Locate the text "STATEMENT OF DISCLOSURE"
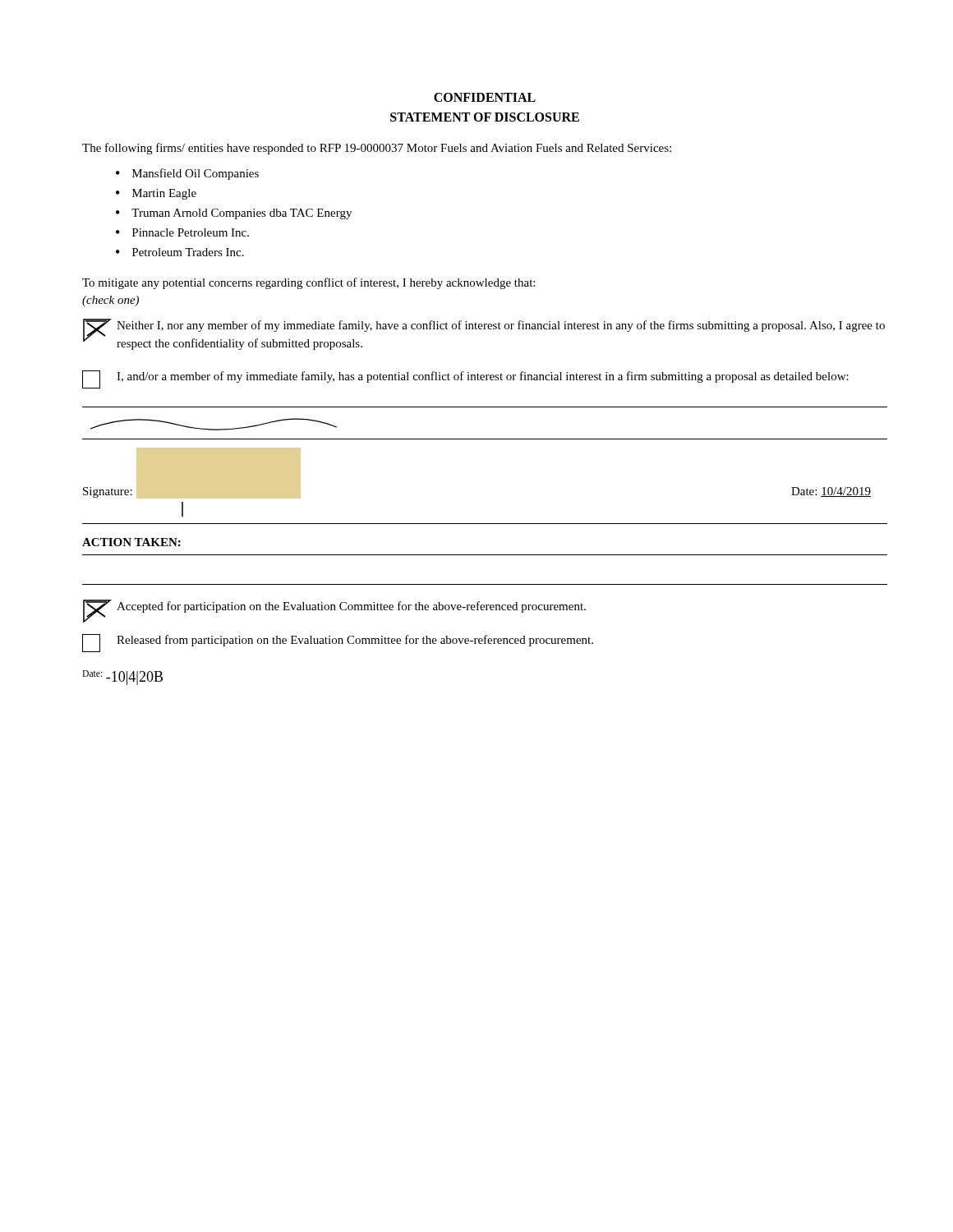The image size is (953, 1232). pyautogui.click(x=485, y=117)
